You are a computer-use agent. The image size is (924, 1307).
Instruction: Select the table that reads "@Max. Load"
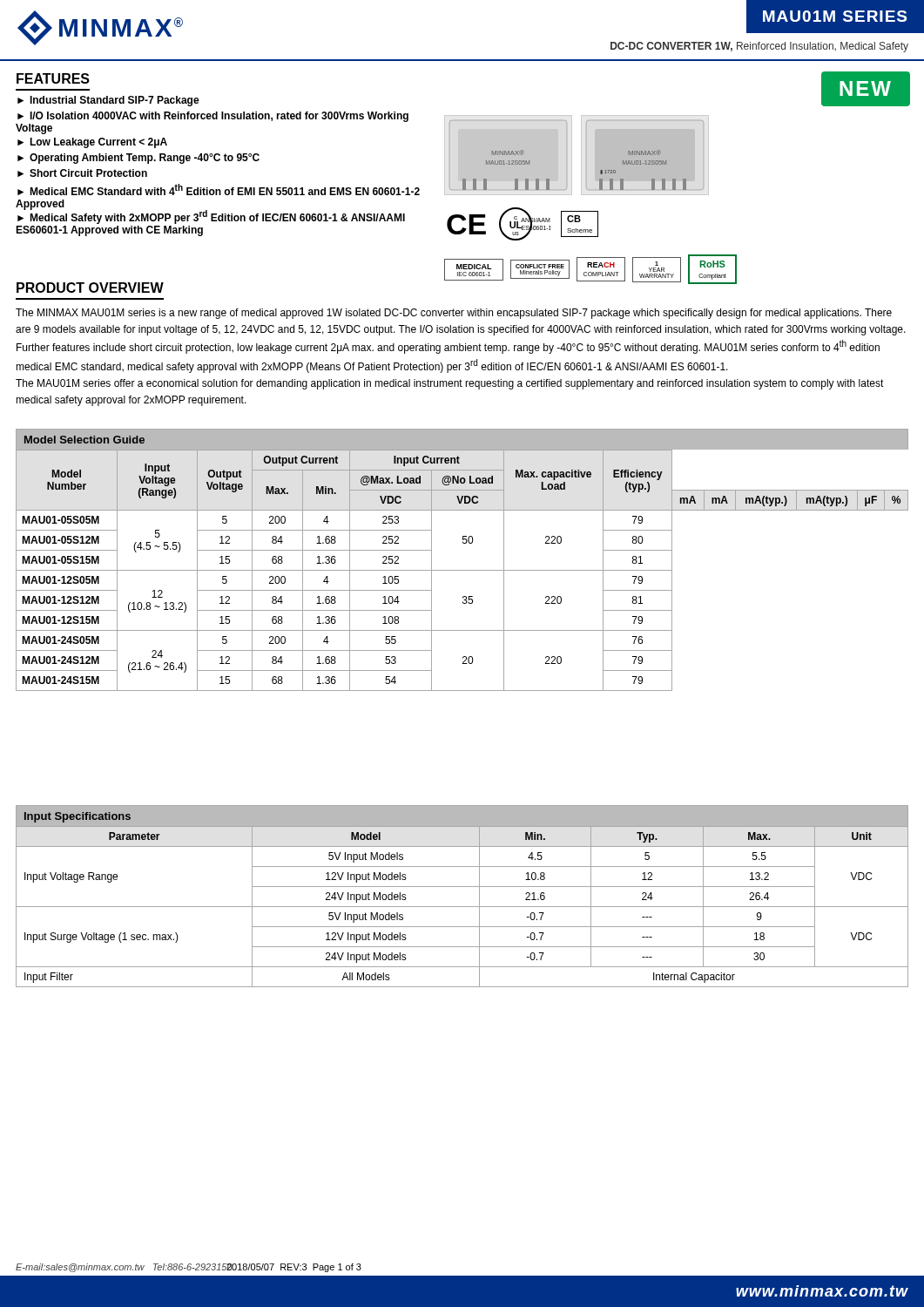[x=462, y=560]
